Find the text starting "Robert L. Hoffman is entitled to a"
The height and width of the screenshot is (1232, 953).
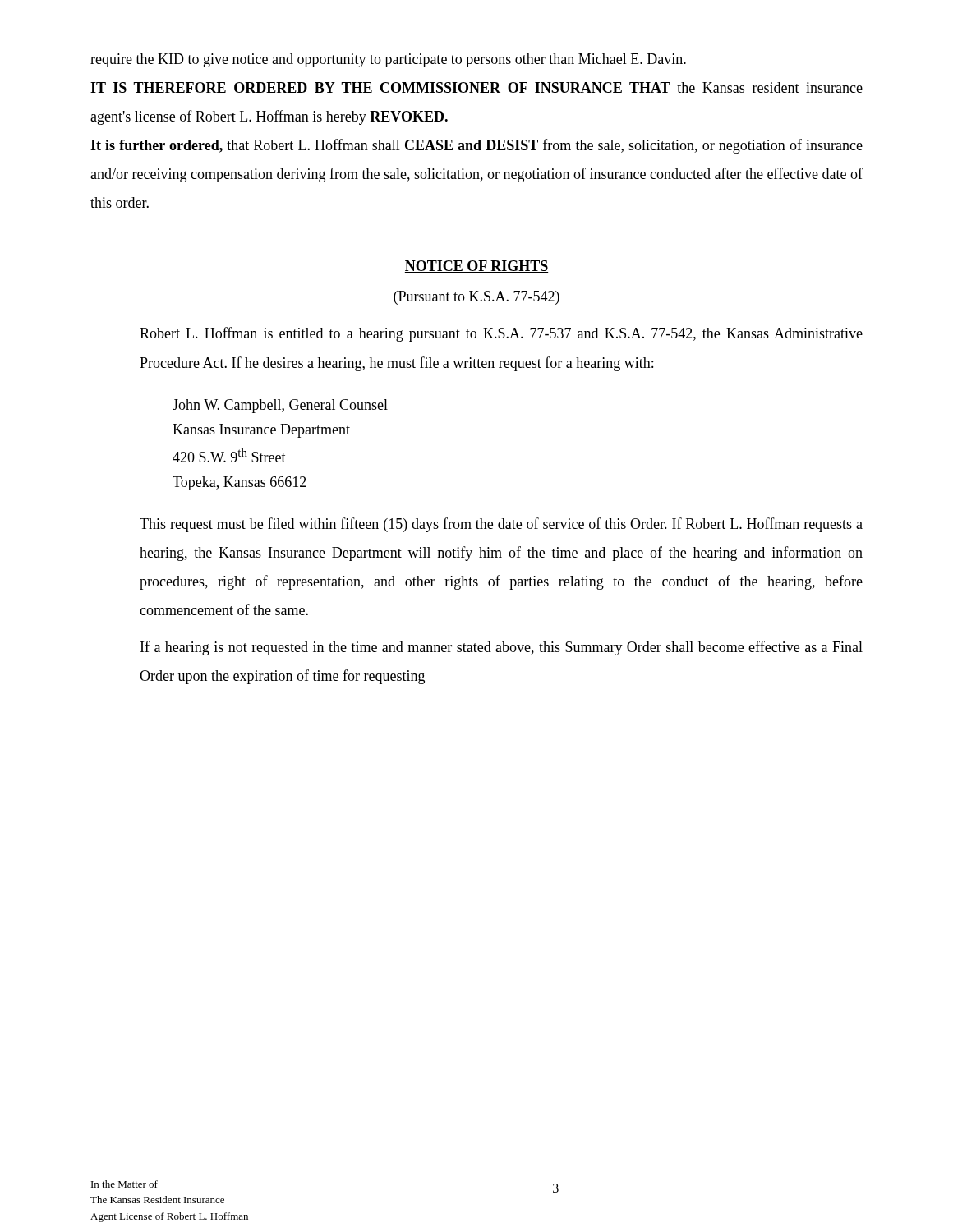coord(501,348)
